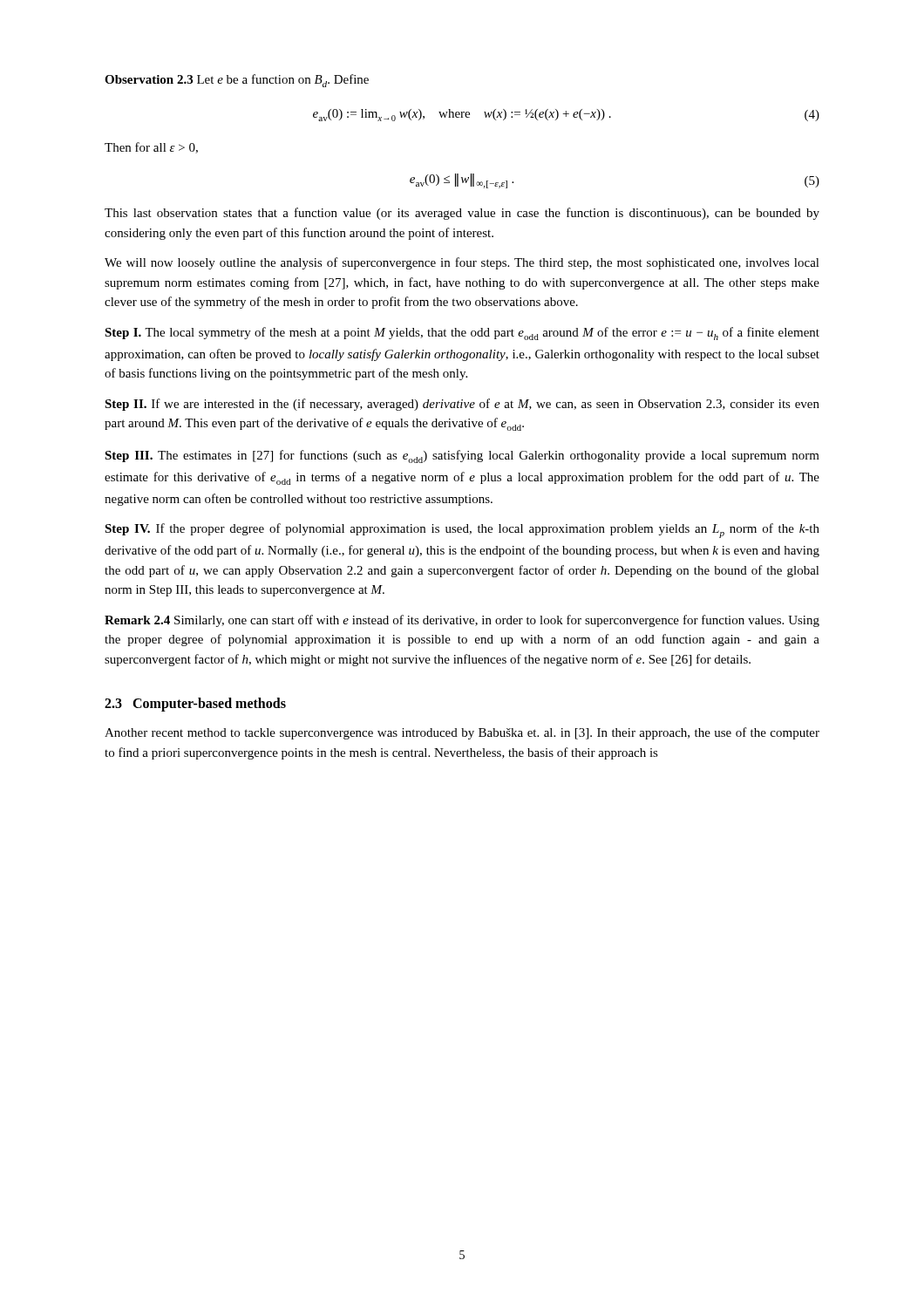
Task: Click on the text block that says "Then for all"
Action: click(151, 148)
